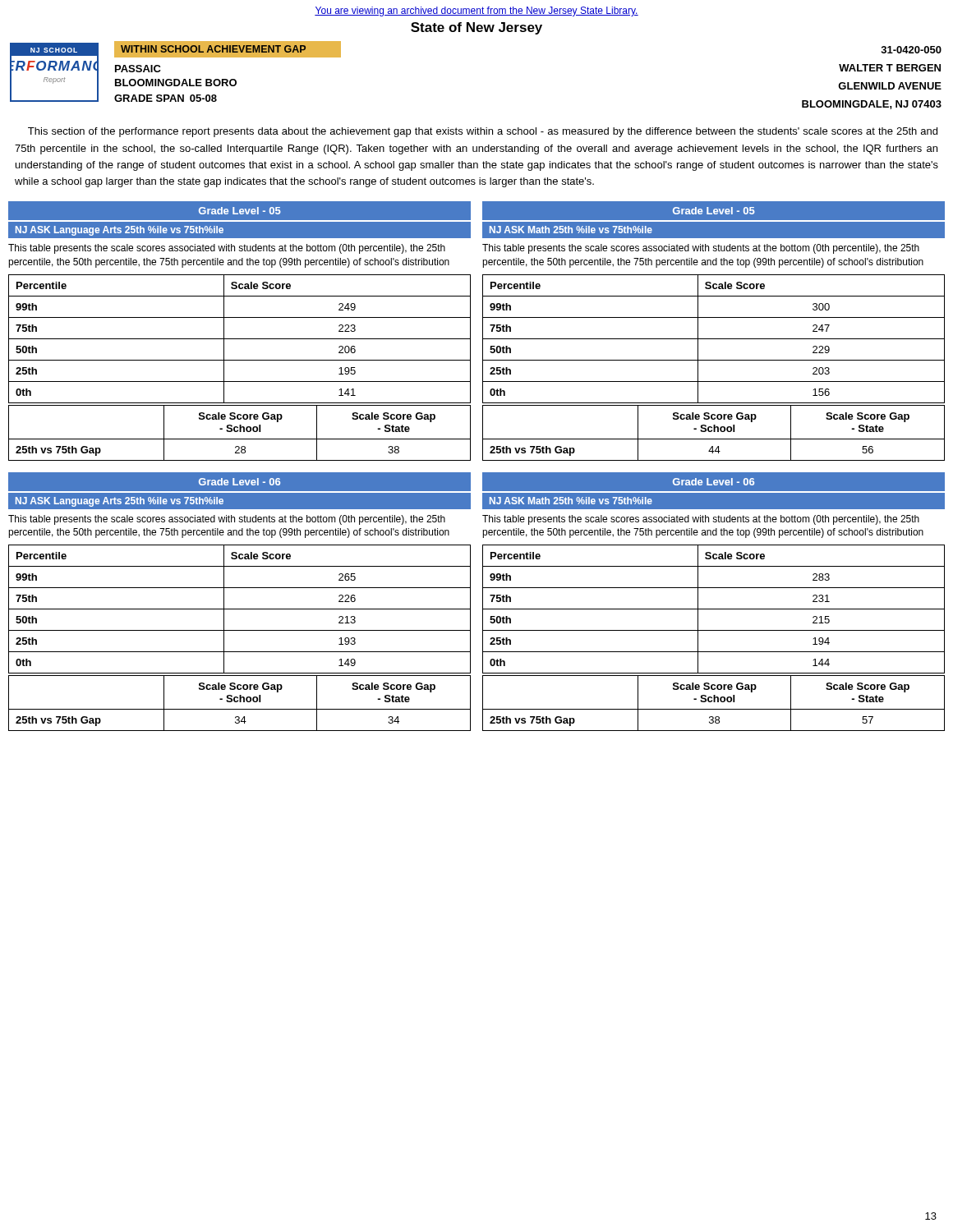Point to the title beginning "State of New"
Viewport: 953px width, 1232px height.
point(476,28)
